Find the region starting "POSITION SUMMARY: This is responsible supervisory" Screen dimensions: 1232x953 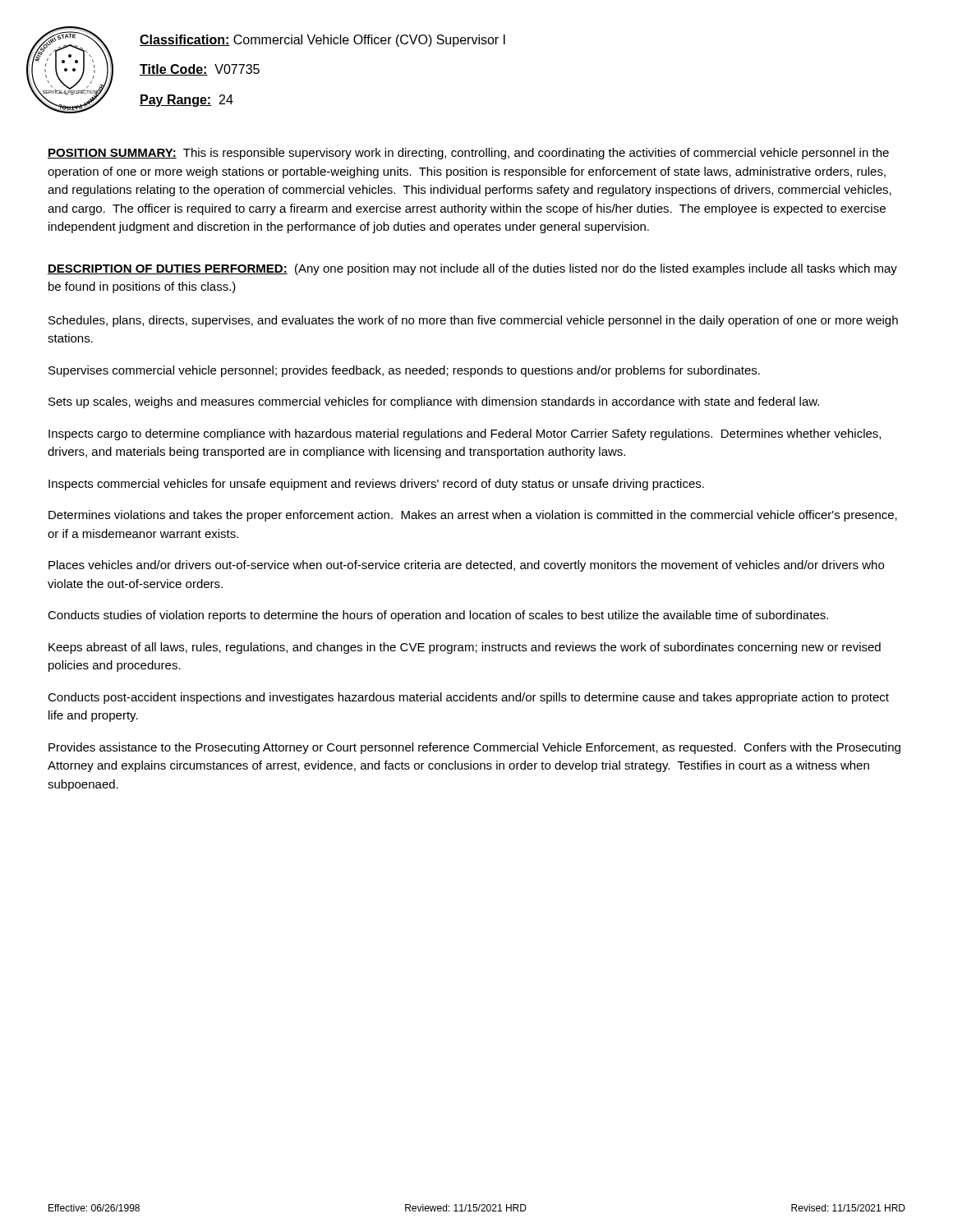[x=470, y=189]
